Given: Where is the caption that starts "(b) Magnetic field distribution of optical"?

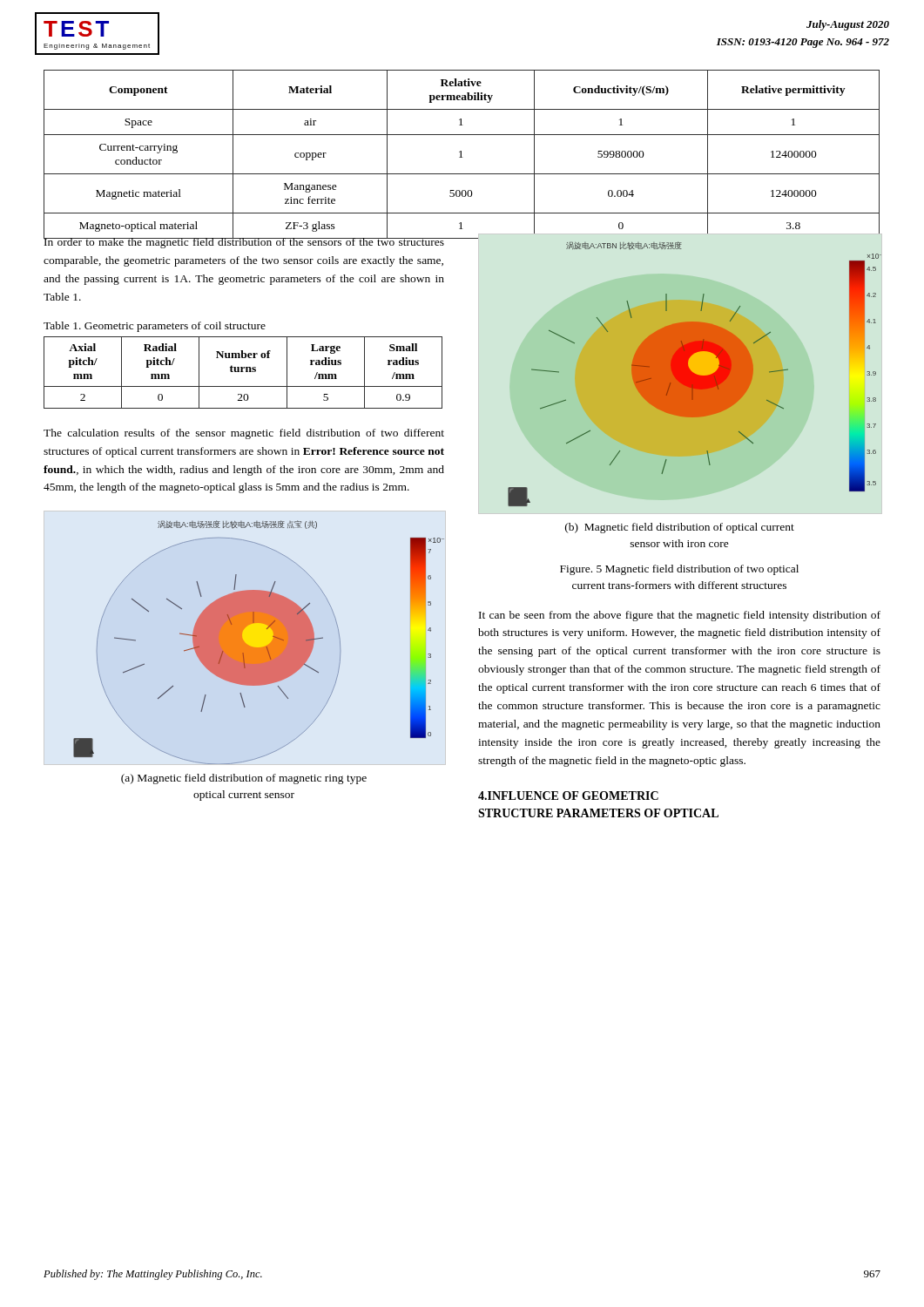Looking at the screenshot, I should [x=679, y=535].
